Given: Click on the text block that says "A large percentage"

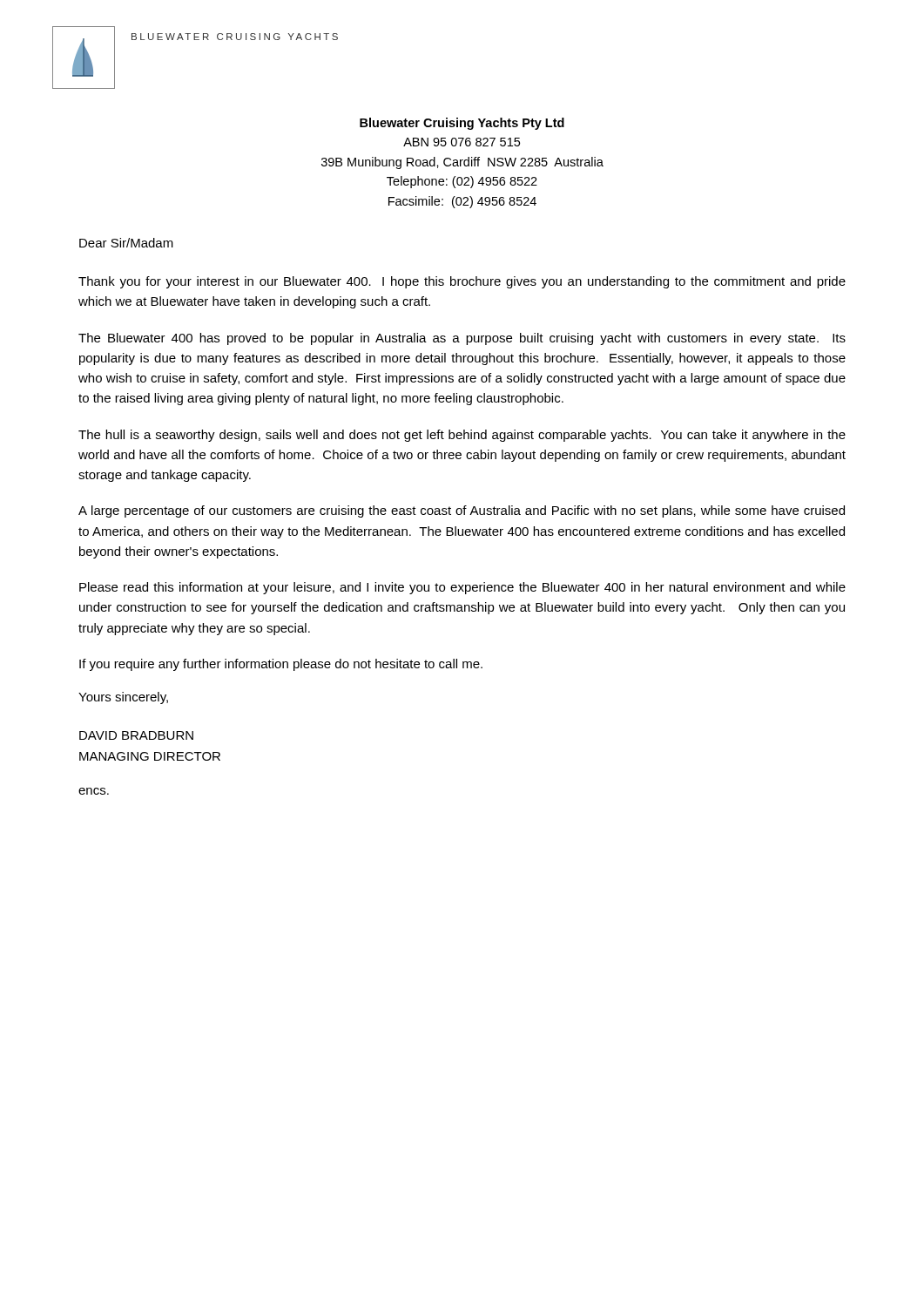Looking at the screenshot, I should [x=462, y=531].
